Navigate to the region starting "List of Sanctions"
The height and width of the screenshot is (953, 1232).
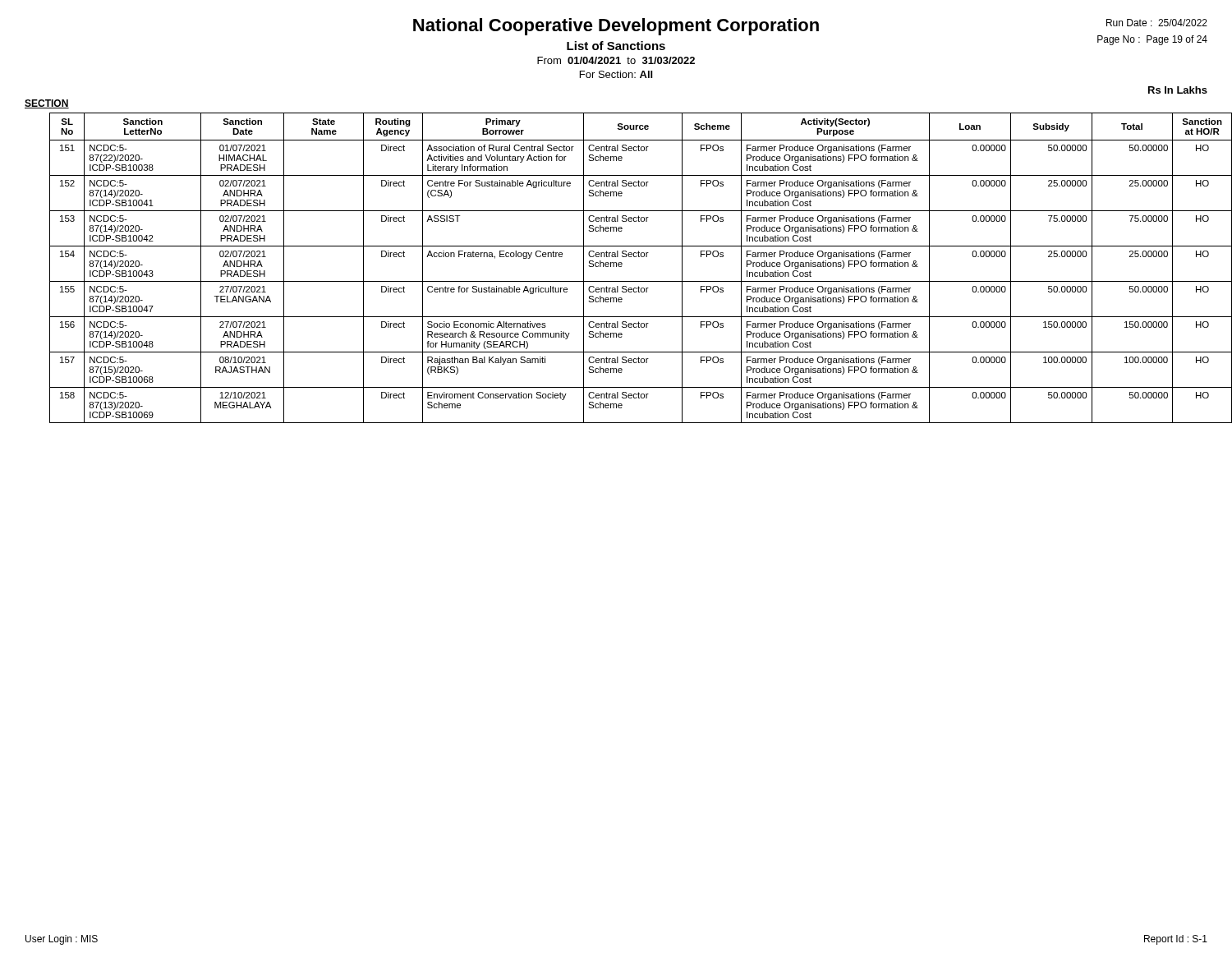coord(616,46)
